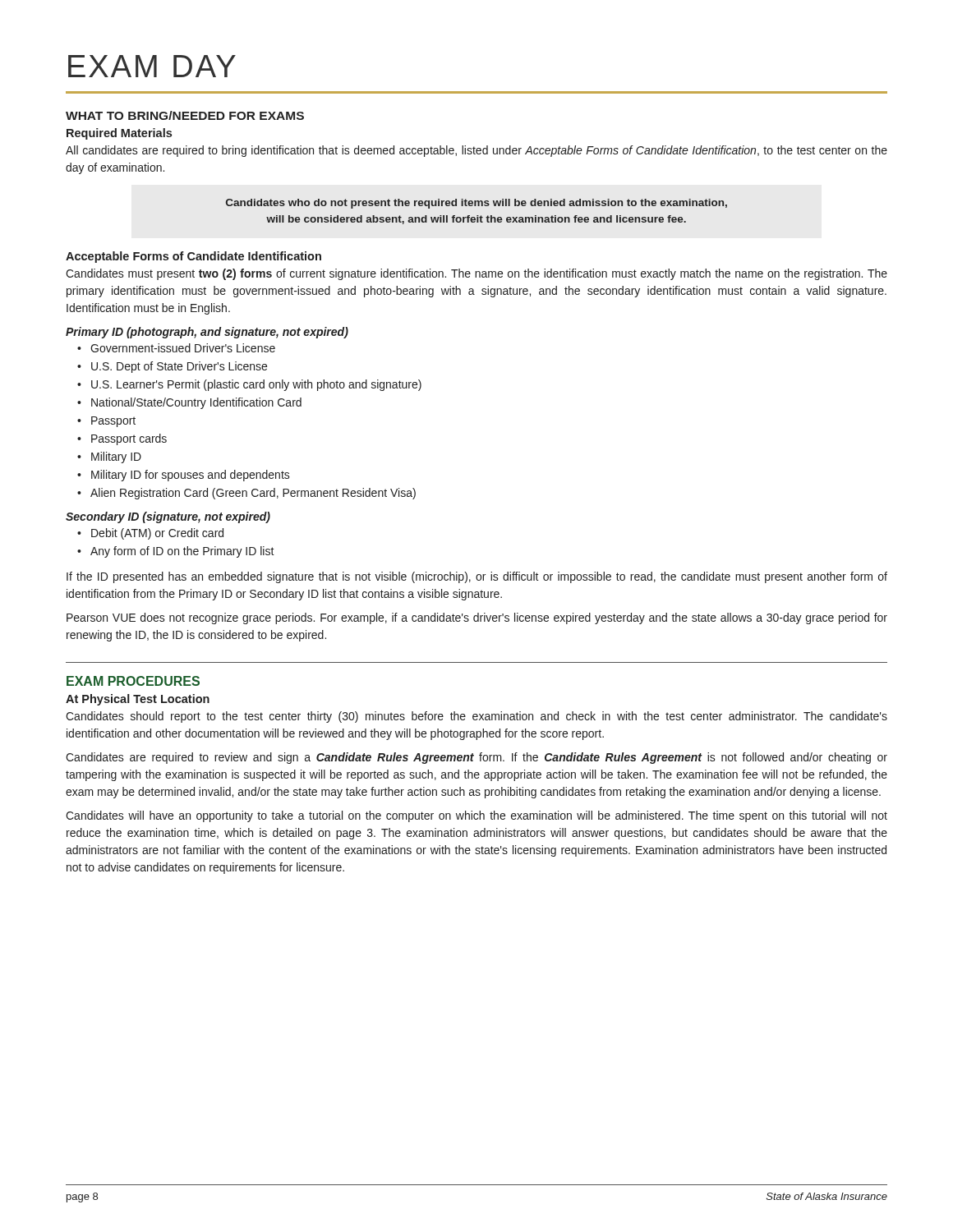Locate the text block containing "Candidates will have an opportunity"

tap(476, 841)
